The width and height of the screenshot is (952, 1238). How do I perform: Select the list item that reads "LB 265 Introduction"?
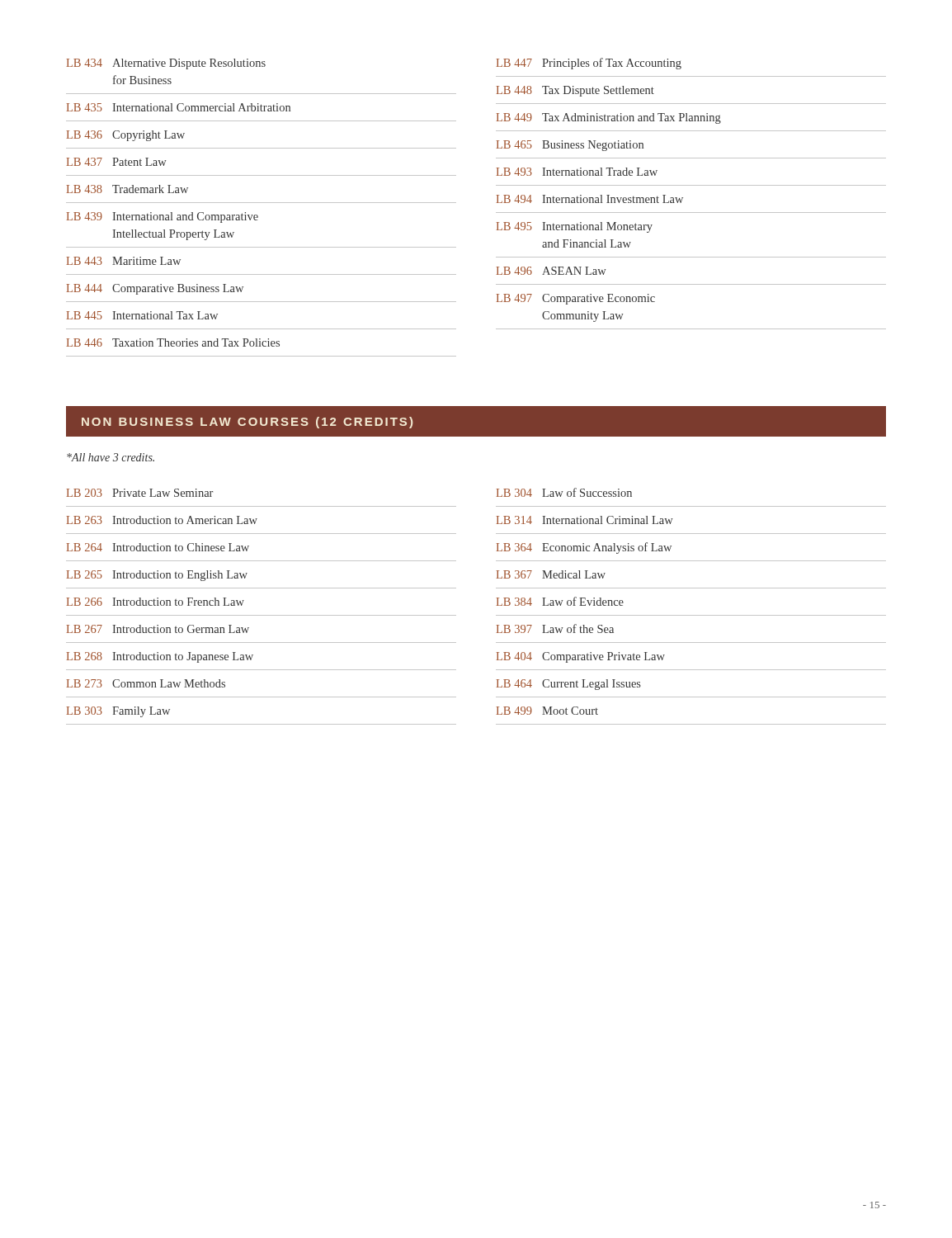click(x=157, y=575)
